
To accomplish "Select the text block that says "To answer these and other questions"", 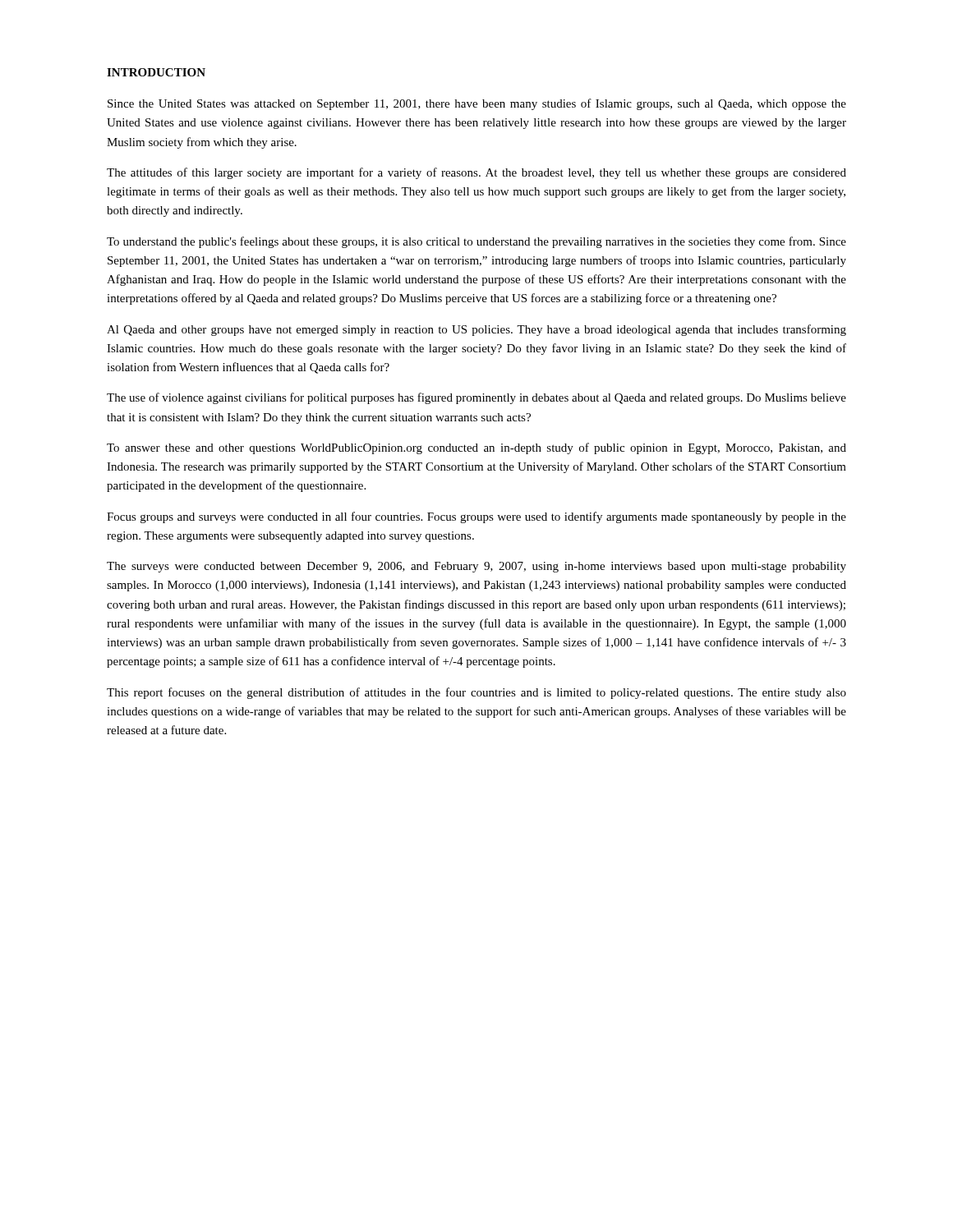I will (476, 466).
